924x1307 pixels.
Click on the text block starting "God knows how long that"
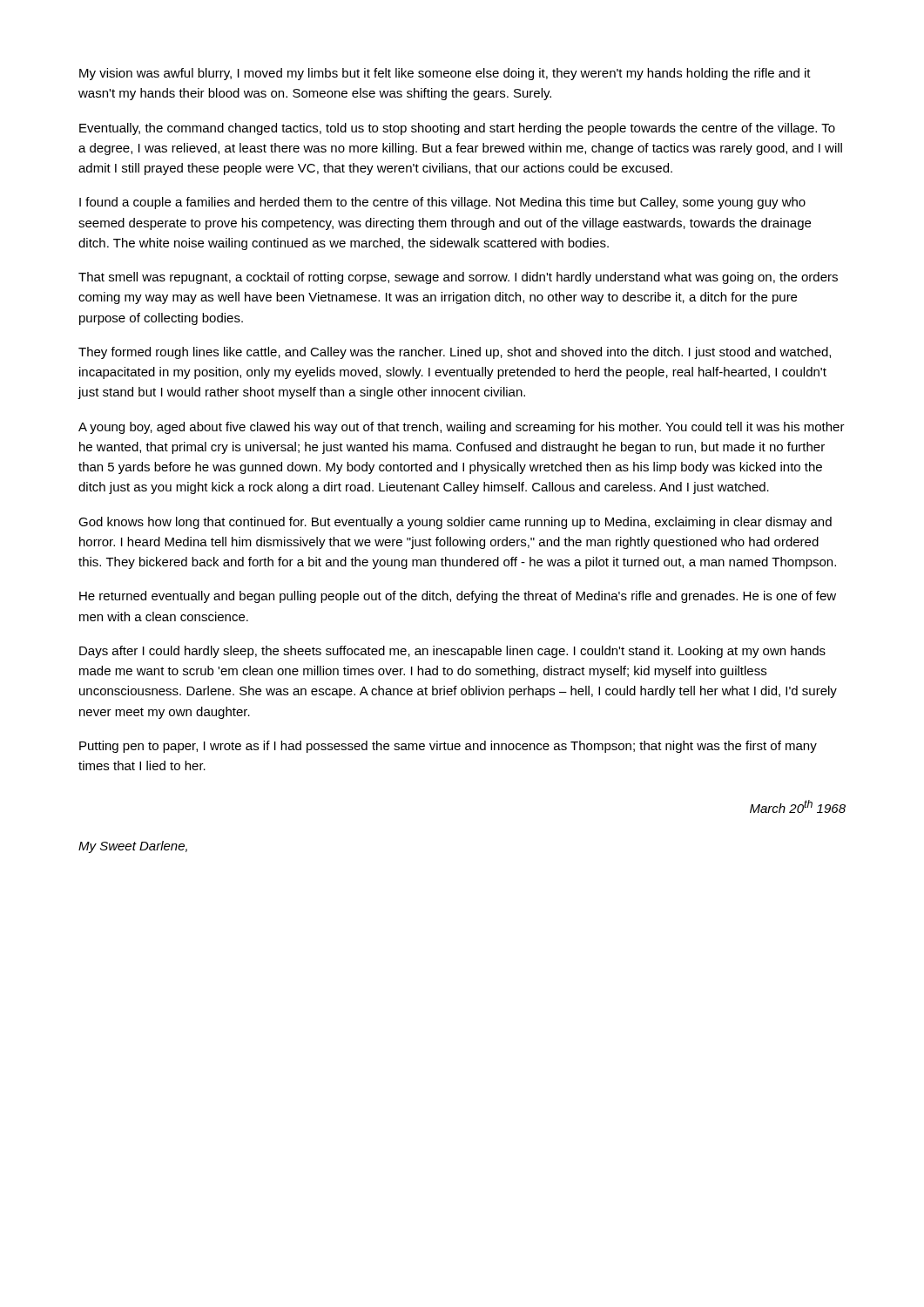click(x=458, y=541)
